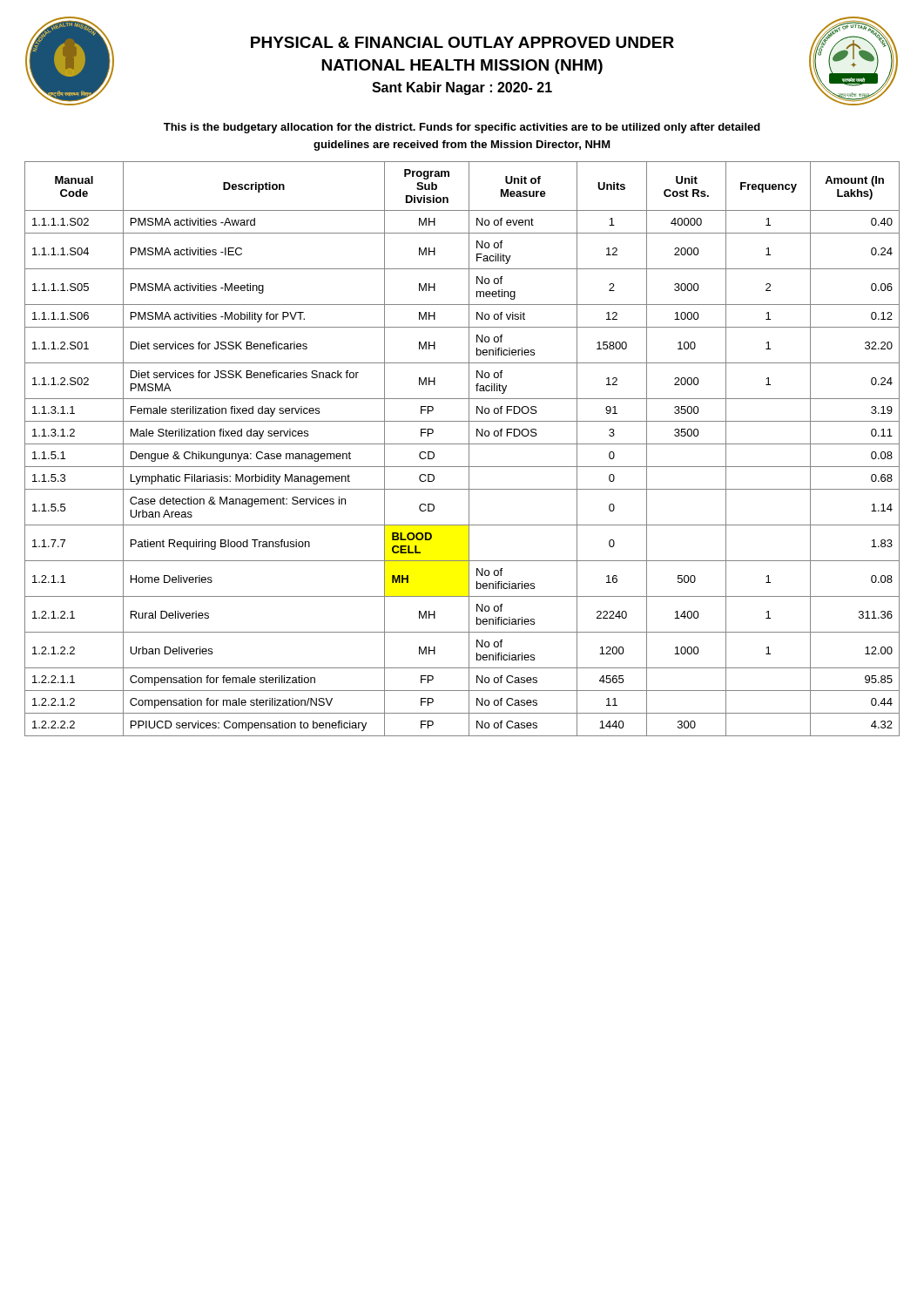The width and height of the screenshot is (924, 1307).
Task: Find the title containing "PHYSICAL & FINANCIAL OUTLAY APPROVED UNDERNATIONAL HEALTH MISSION"
Action: [x=462, y=64]
